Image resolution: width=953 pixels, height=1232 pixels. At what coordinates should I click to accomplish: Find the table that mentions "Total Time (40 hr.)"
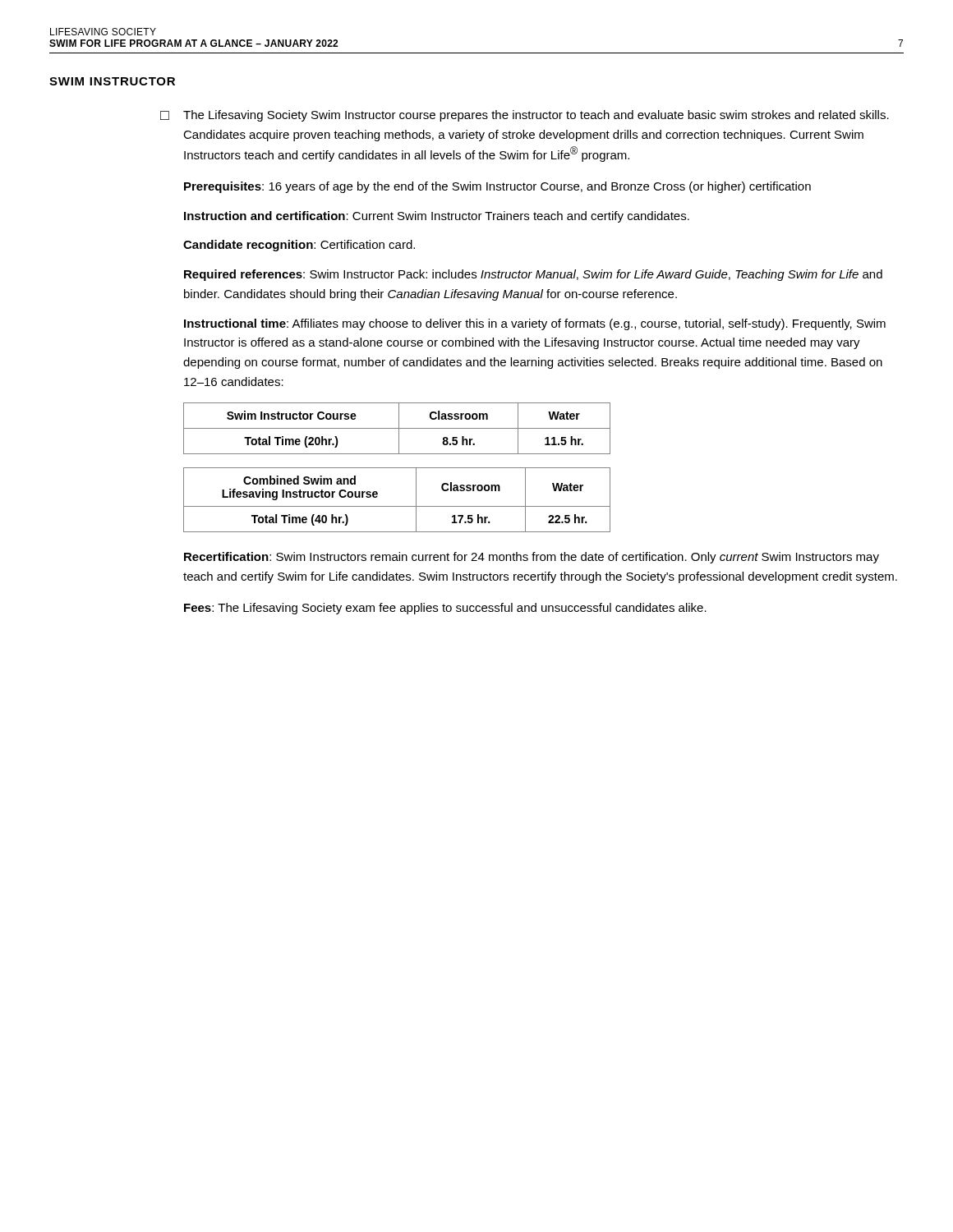pyautogui.click(x=543, y=500)
